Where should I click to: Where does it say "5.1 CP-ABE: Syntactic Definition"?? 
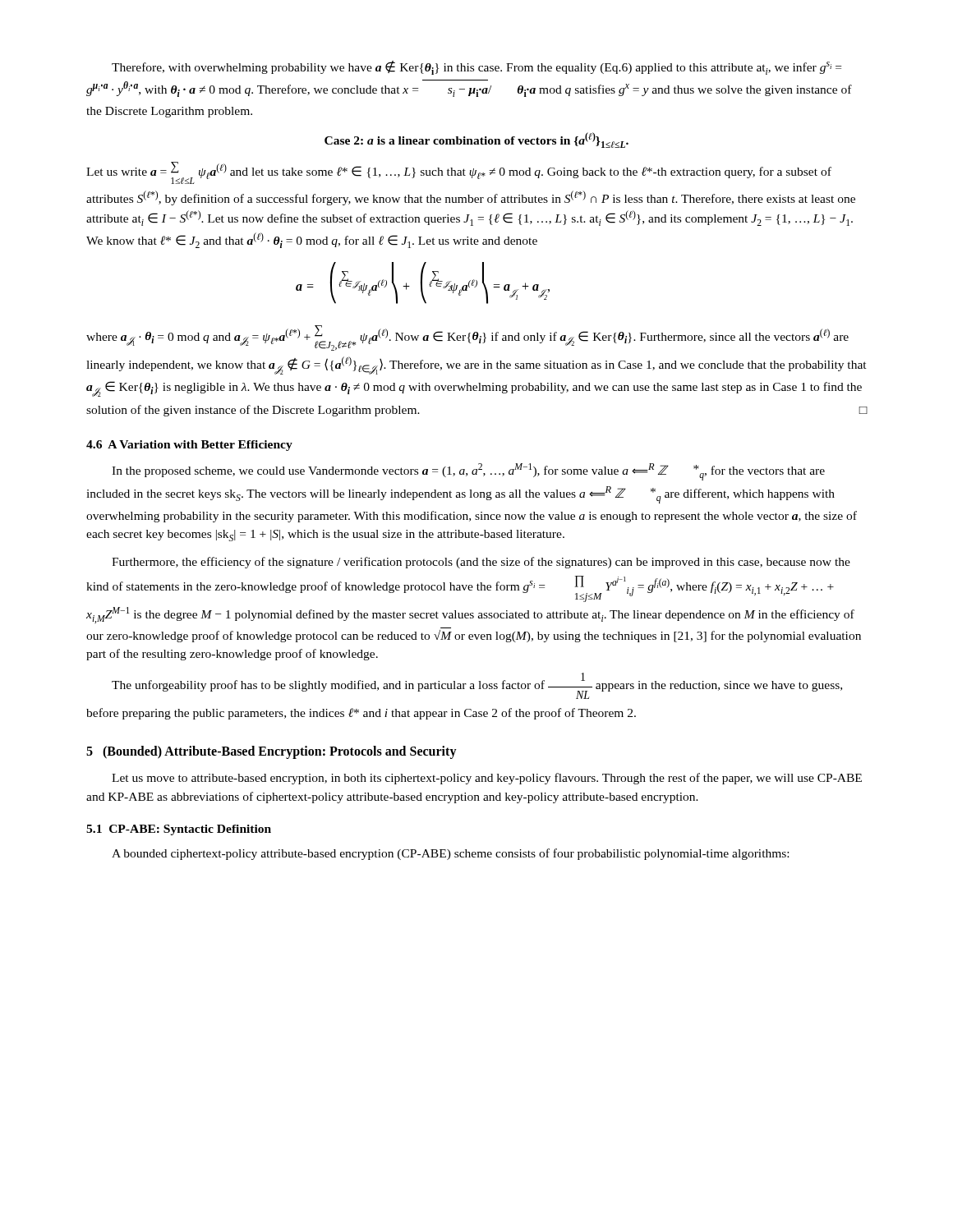click(179, 828)
